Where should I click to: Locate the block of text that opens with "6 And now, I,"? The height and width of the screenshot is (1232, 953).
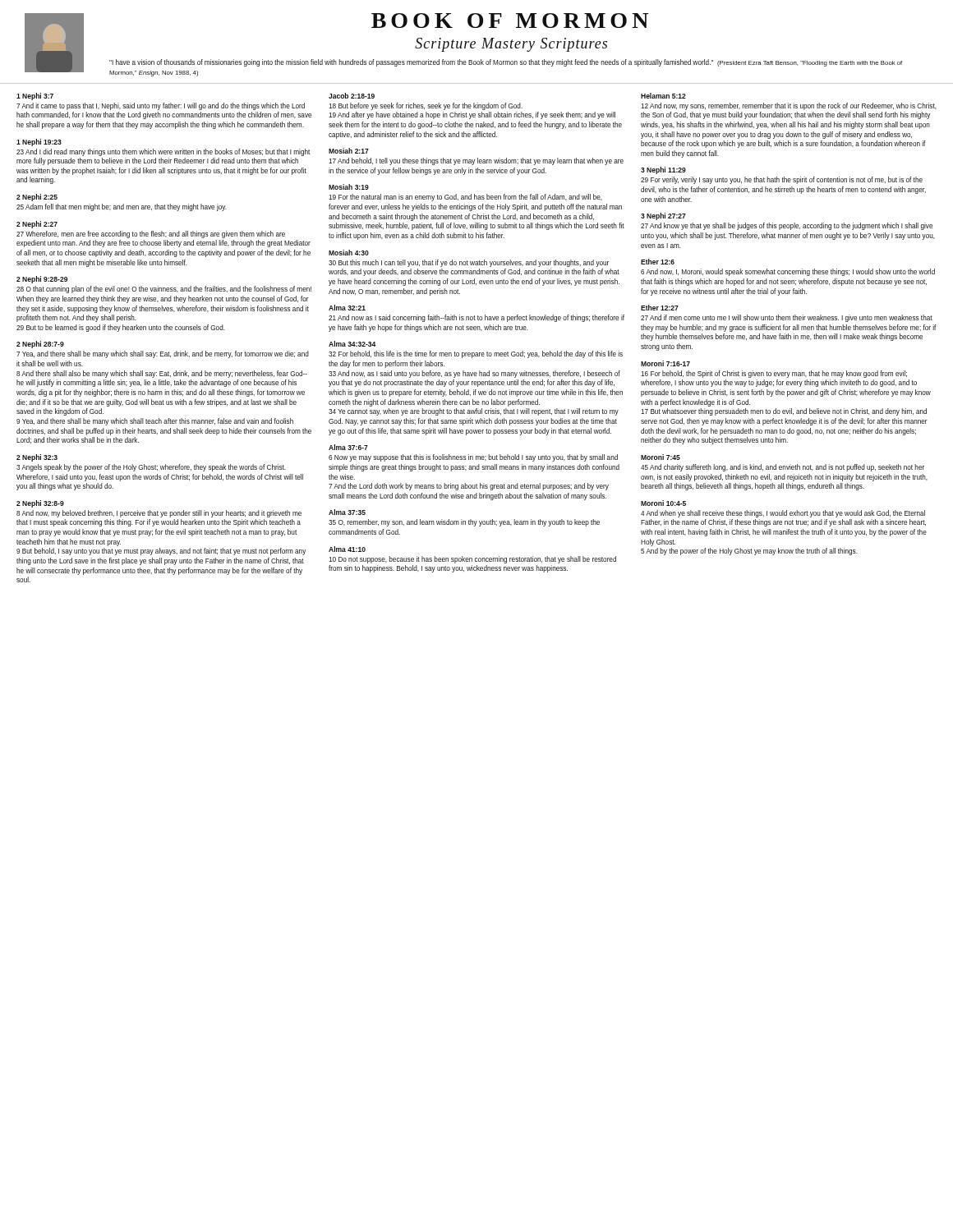[788, 282]
